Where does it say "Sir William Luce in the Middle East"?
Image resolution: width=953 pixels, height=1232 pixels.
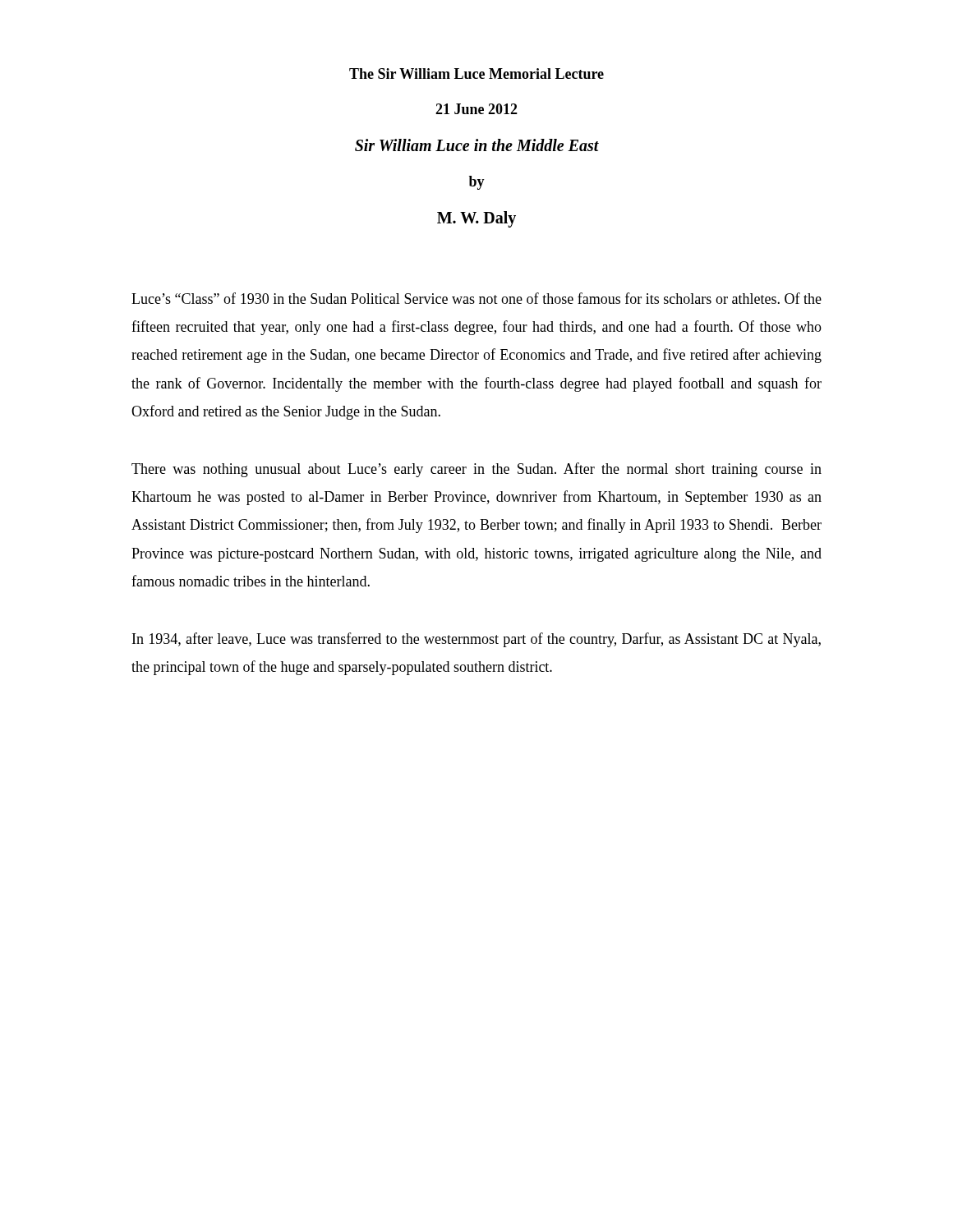(476, 145)
